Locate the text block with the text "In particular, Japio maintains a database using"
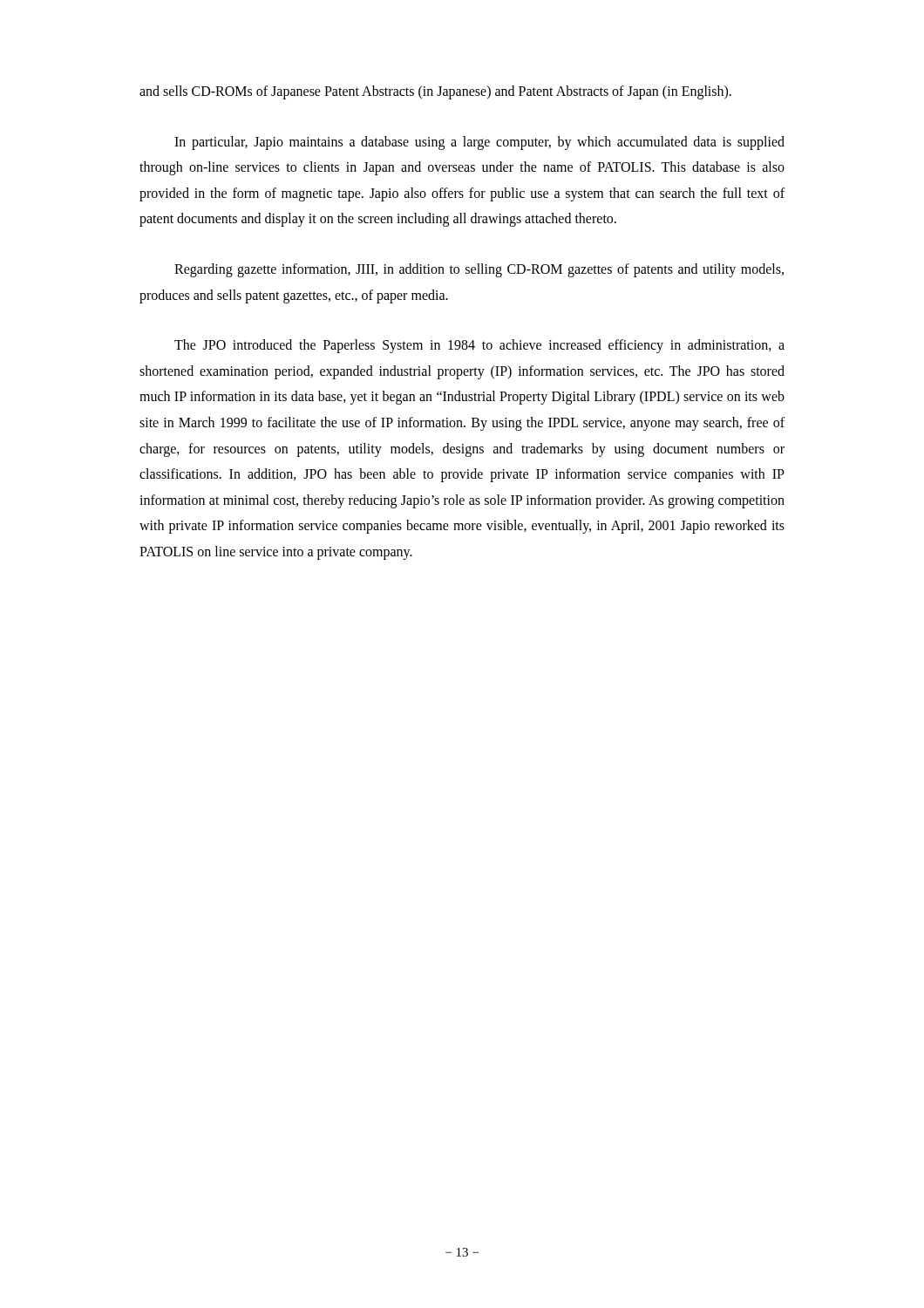 click(462, 180)
